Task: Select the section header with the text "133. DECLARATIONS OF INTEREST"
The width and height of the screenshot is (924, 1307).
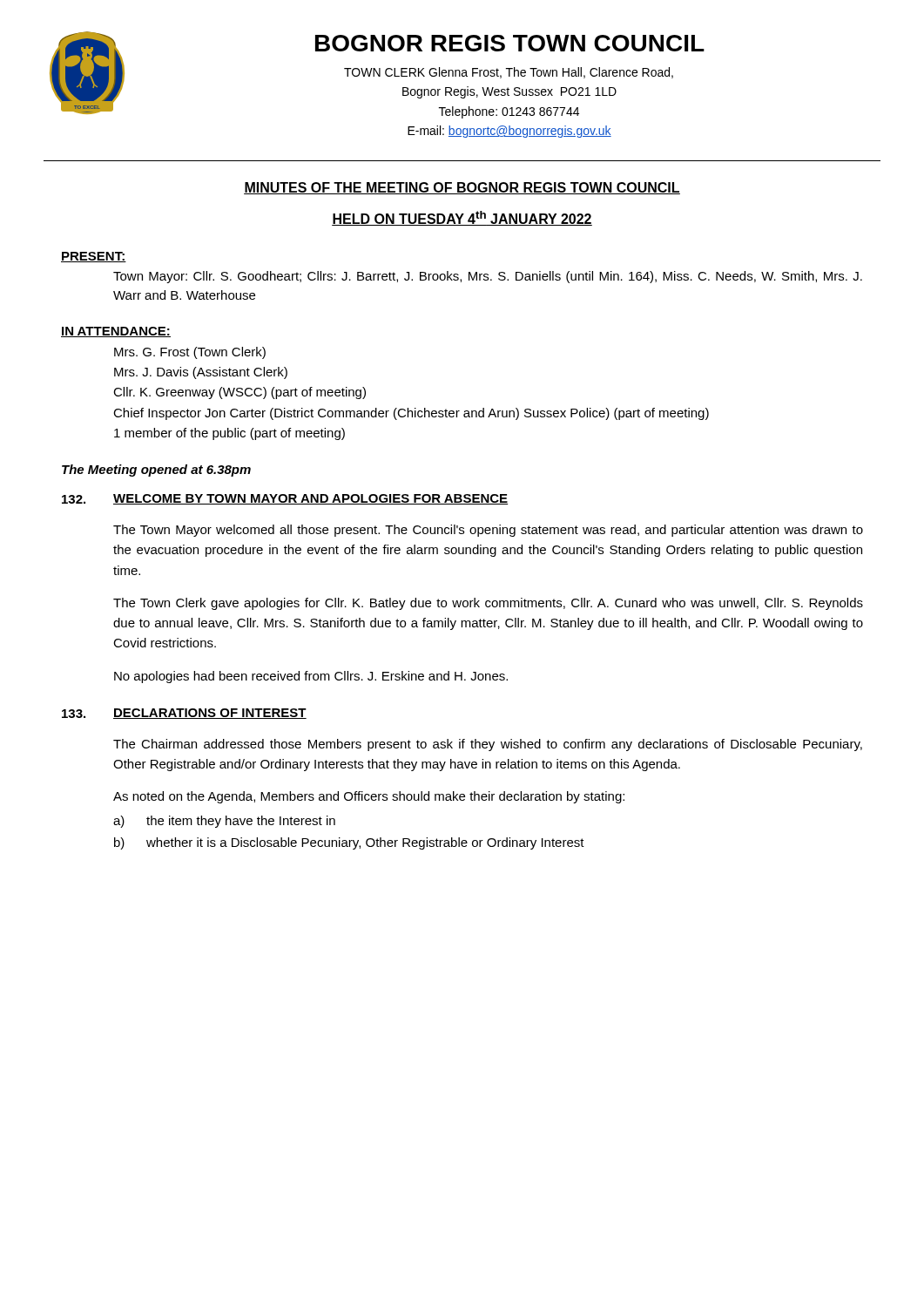Action: (184, 714)
